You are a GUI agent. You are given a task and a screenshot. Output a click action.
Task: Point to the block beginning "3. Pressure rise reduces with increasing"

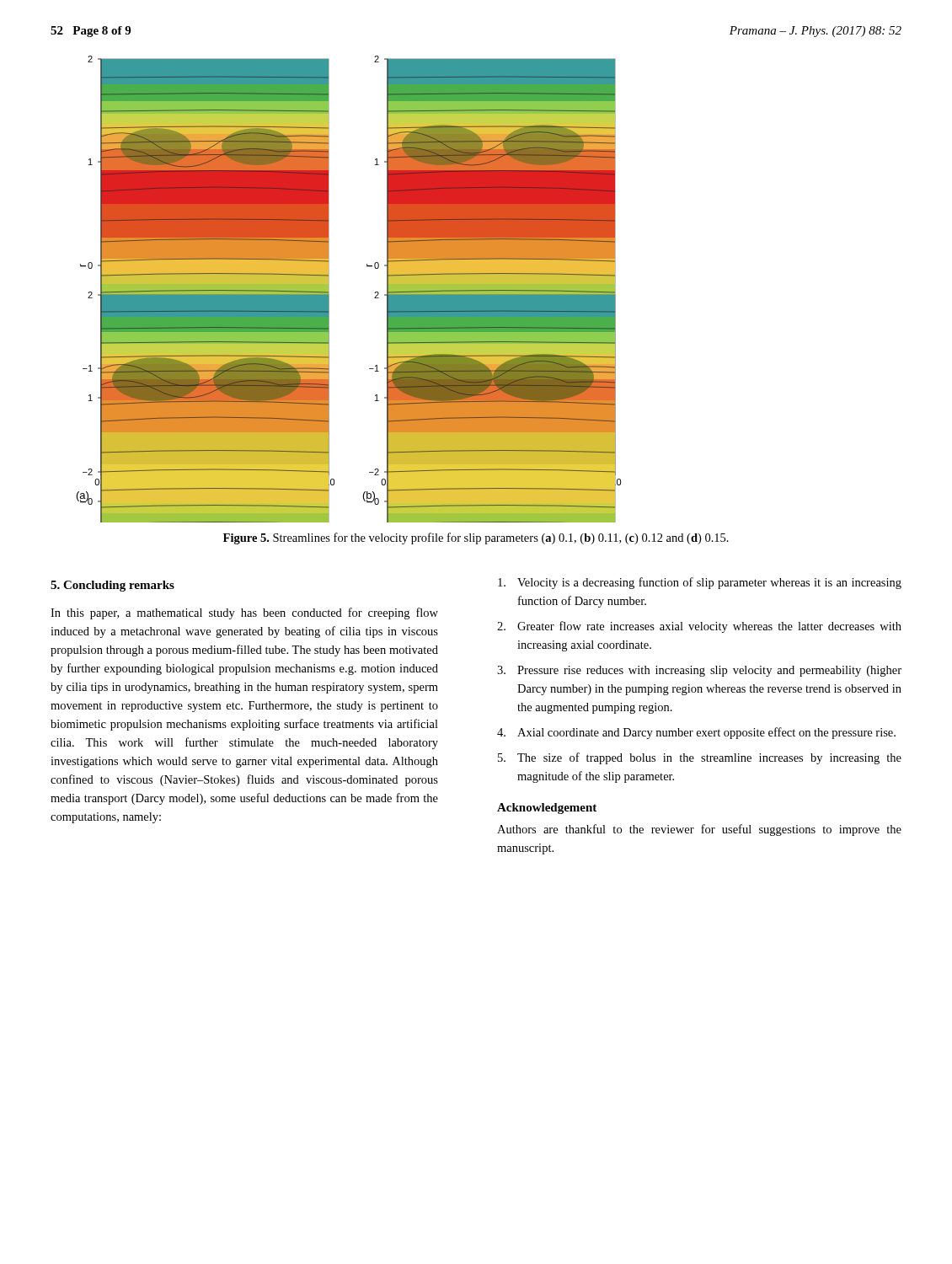[699, 689]
